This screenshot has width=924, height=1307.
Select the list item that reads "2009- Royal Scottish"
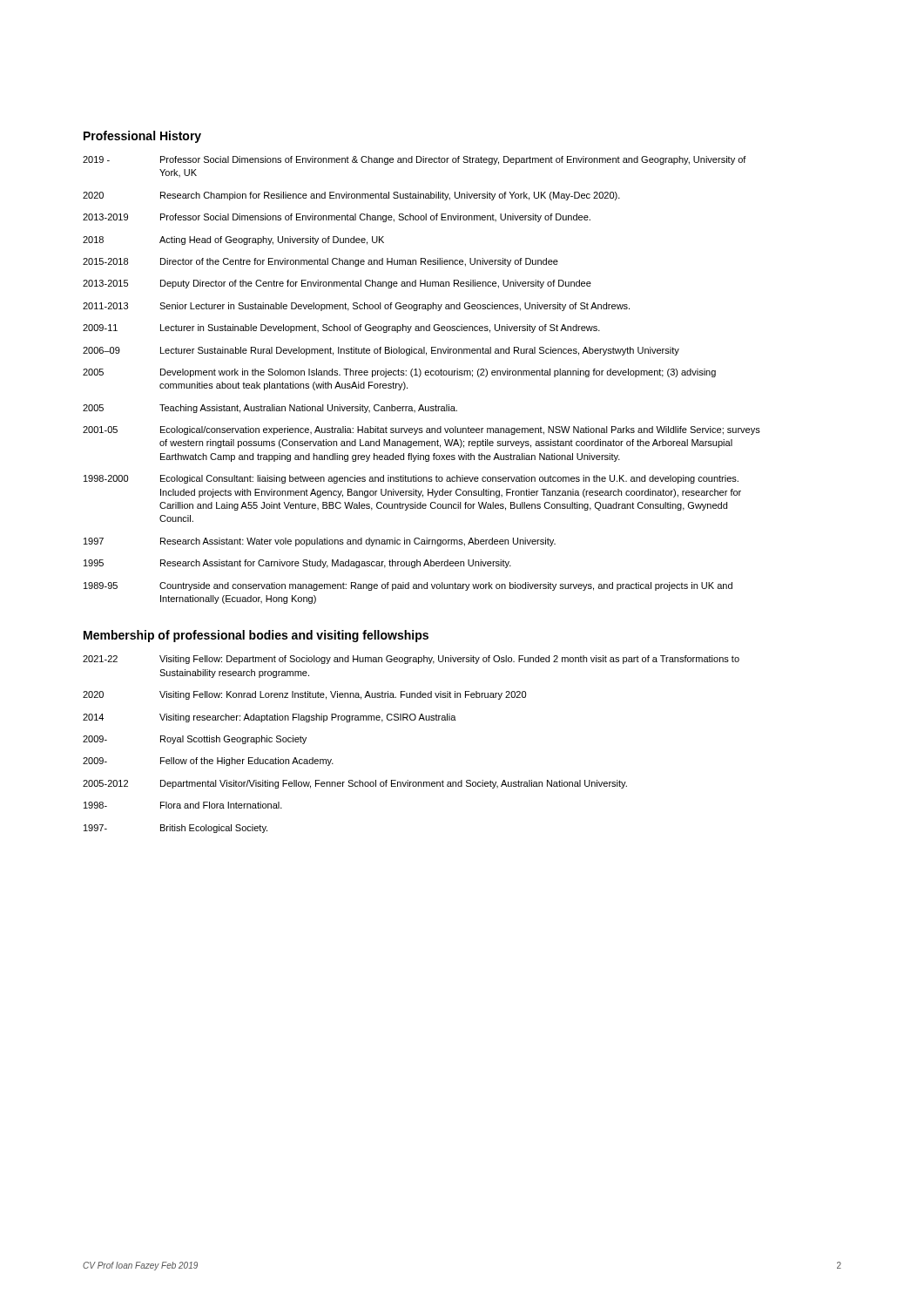tap(195, 740)
